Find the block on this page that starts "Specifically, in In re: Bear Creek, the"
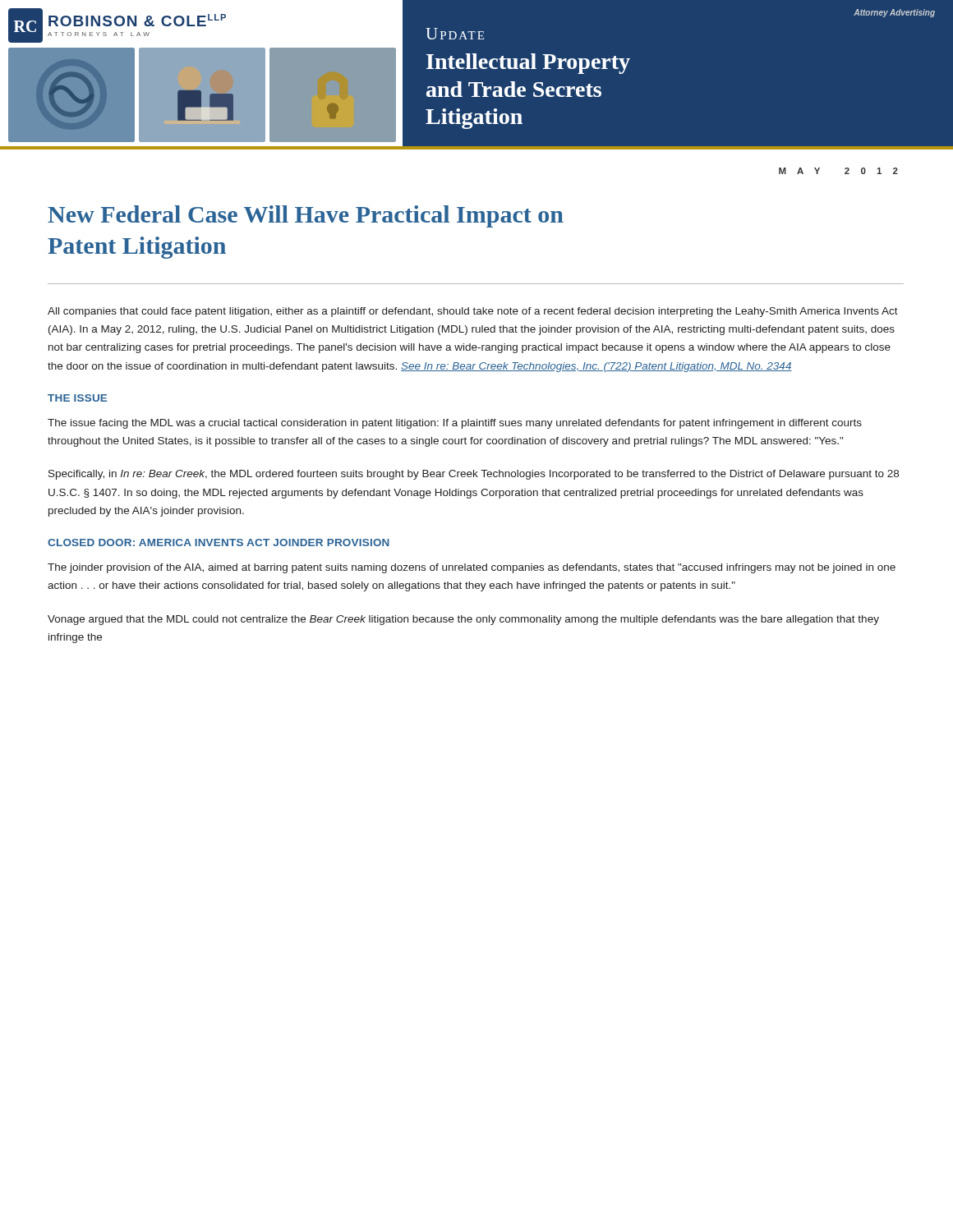This screenshot has height=1232, width=953. [x=474, y=492]
